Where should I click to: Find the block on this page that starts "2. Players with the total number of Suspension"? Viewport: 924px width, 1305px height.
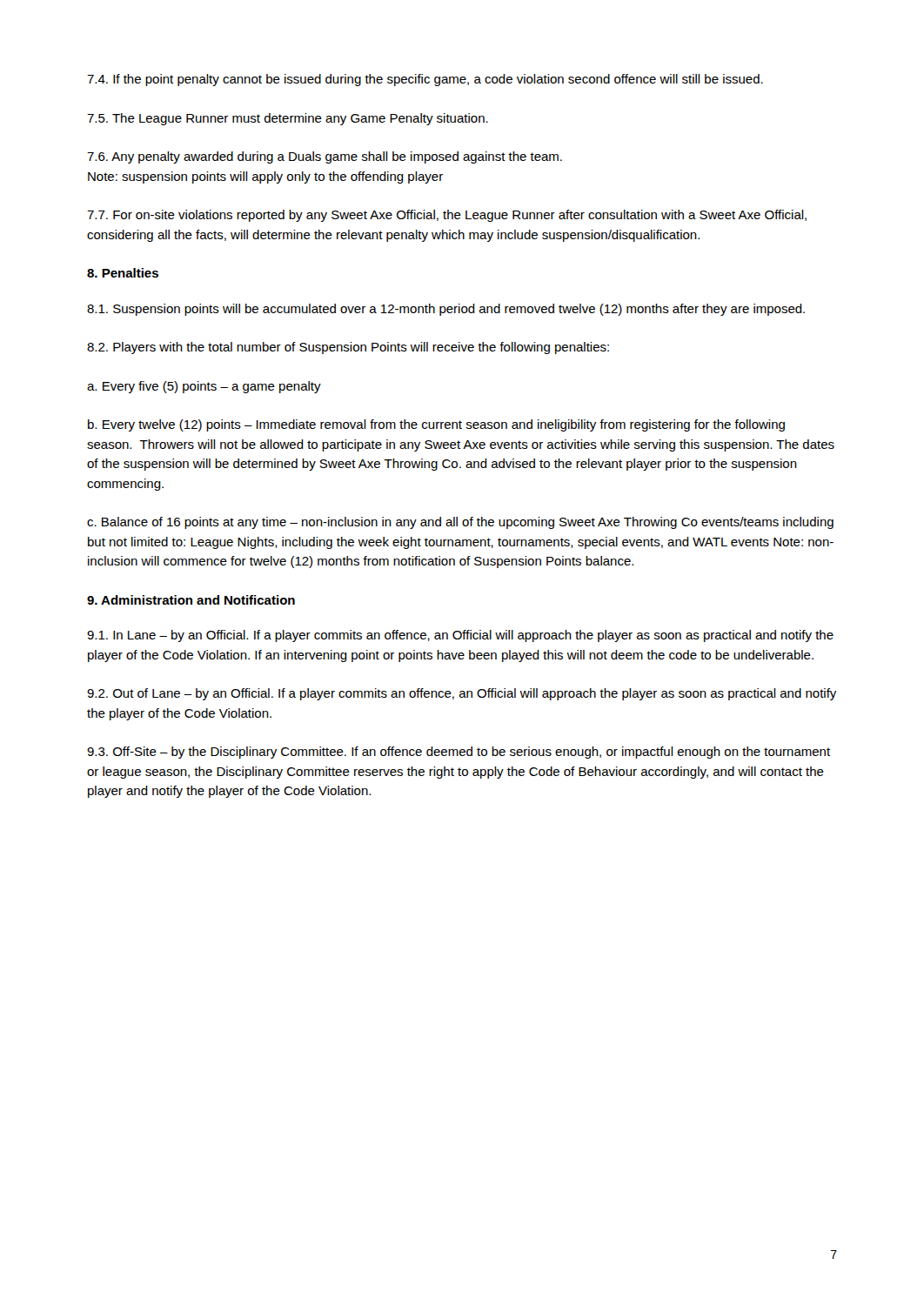(349, 347)
